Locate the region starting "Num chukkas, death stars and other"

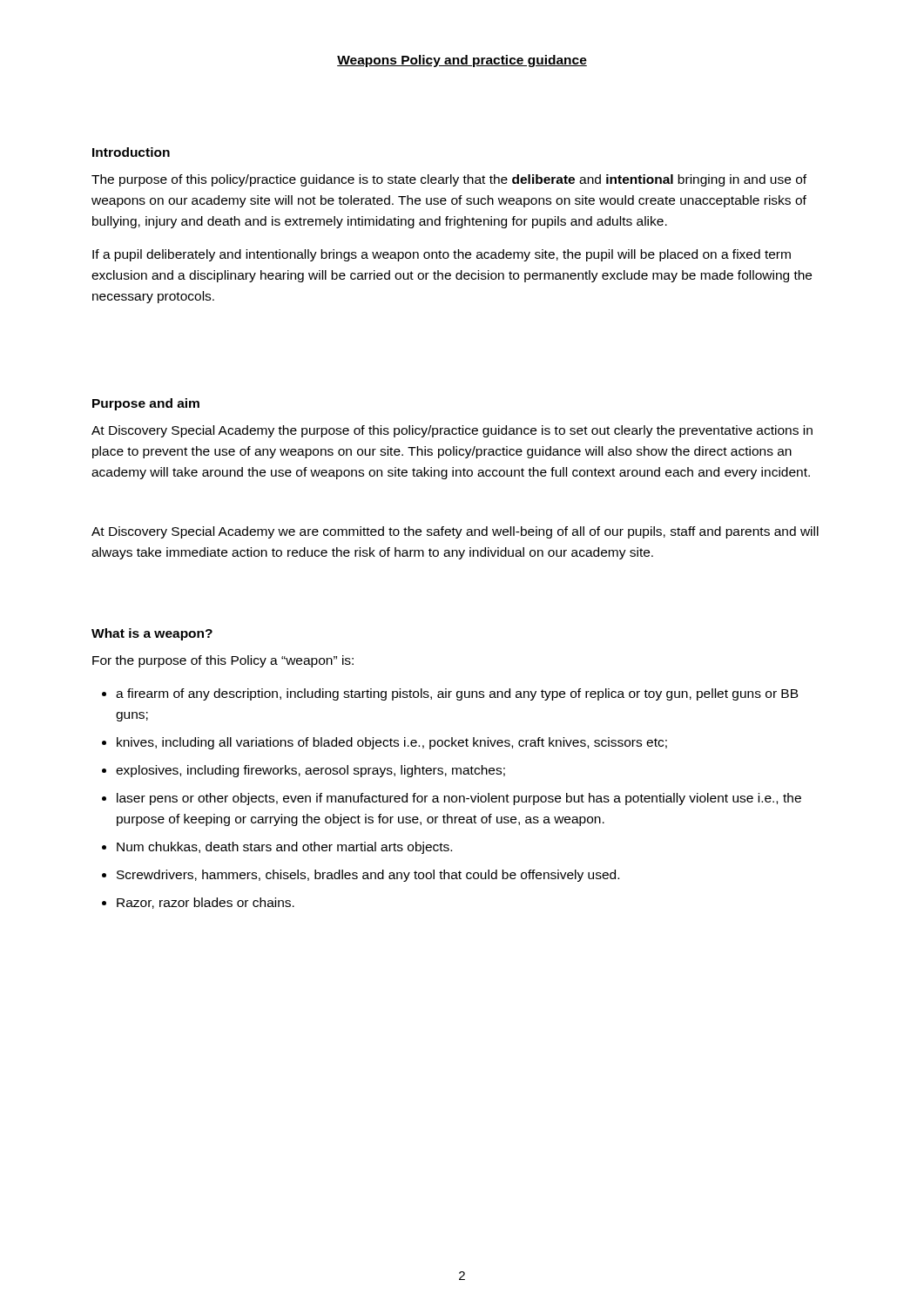point(285,847)
